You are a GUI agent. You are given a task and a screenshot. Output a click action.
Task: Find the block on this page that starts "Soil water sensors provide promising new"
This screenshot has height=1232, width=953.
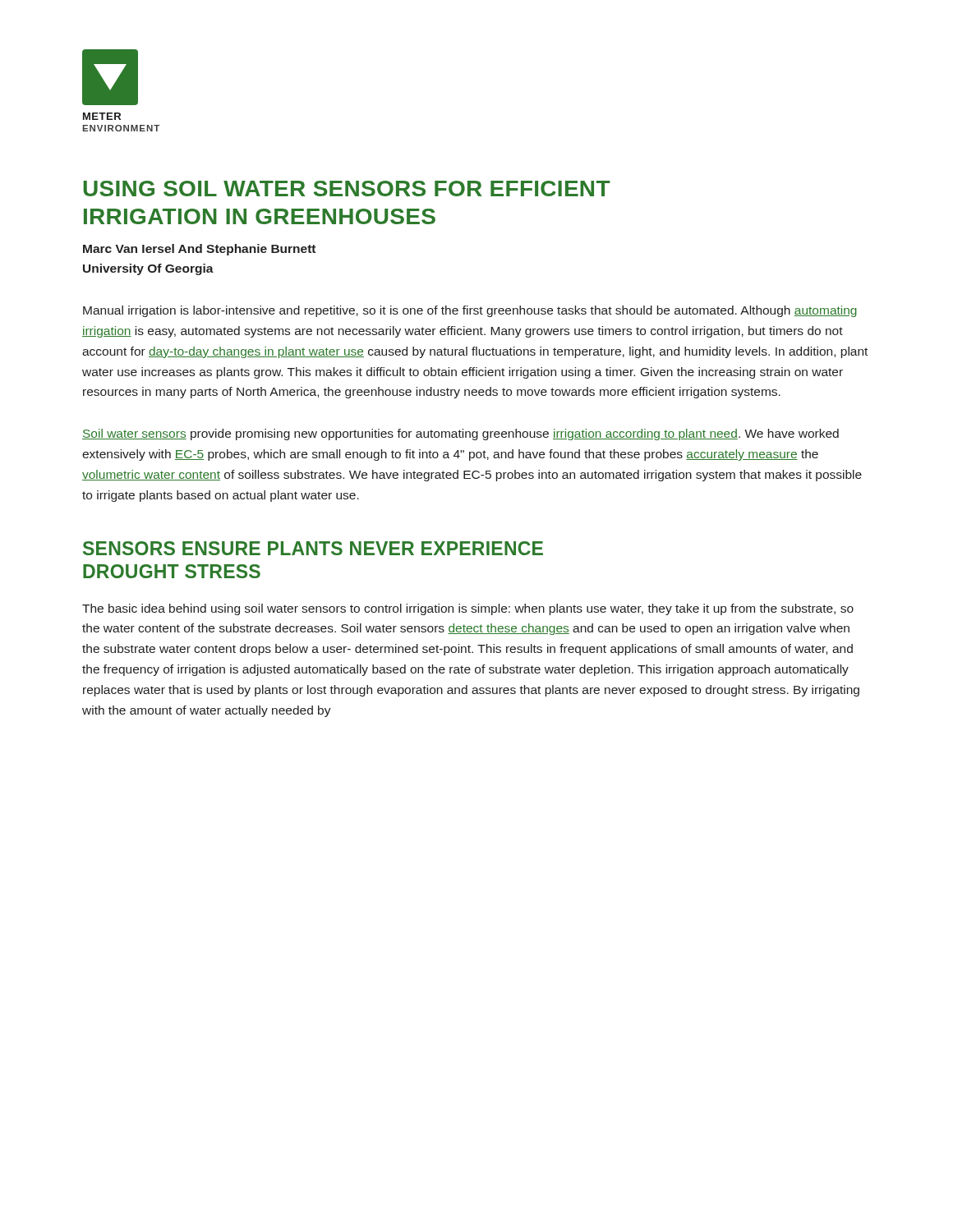472,464
